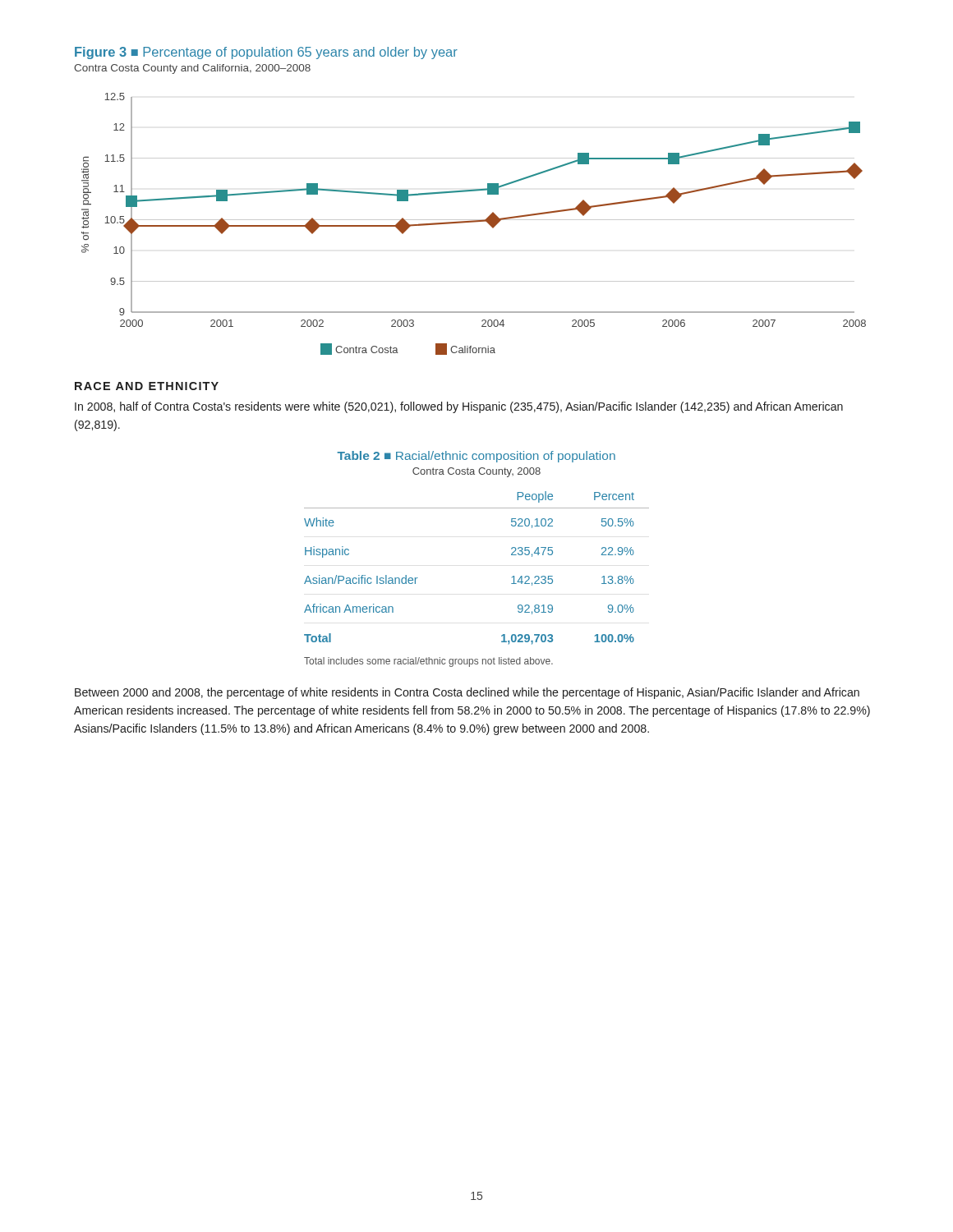Locate the text "Total includes some racial/ethnic groups not listed above."
This screenshot has height=1232, width=953.
pyautogui.click(x=429, y=661)
